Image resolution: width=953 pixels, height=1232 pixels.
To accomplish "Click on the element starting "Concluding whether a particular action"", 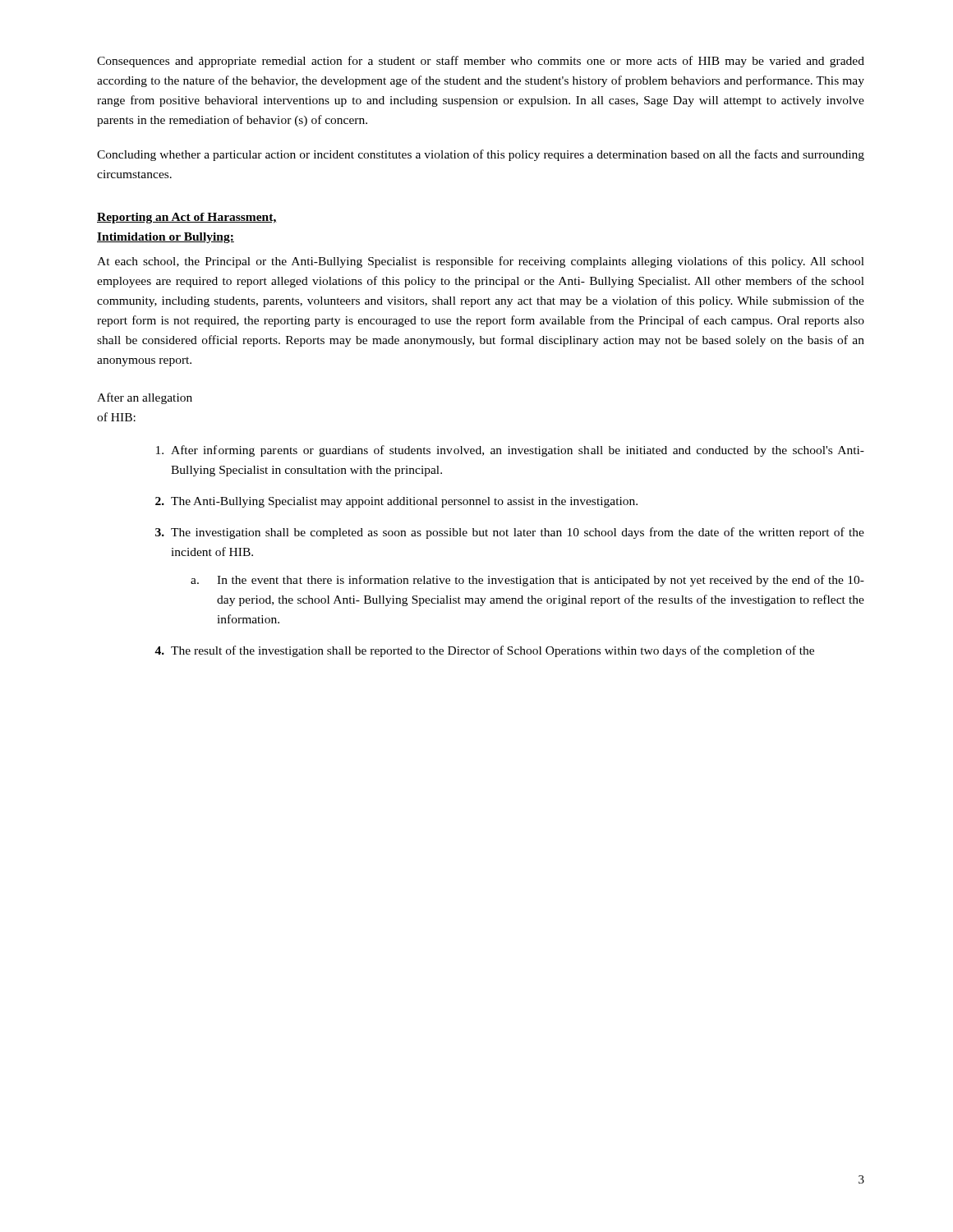I will click(x=481, y=164).
